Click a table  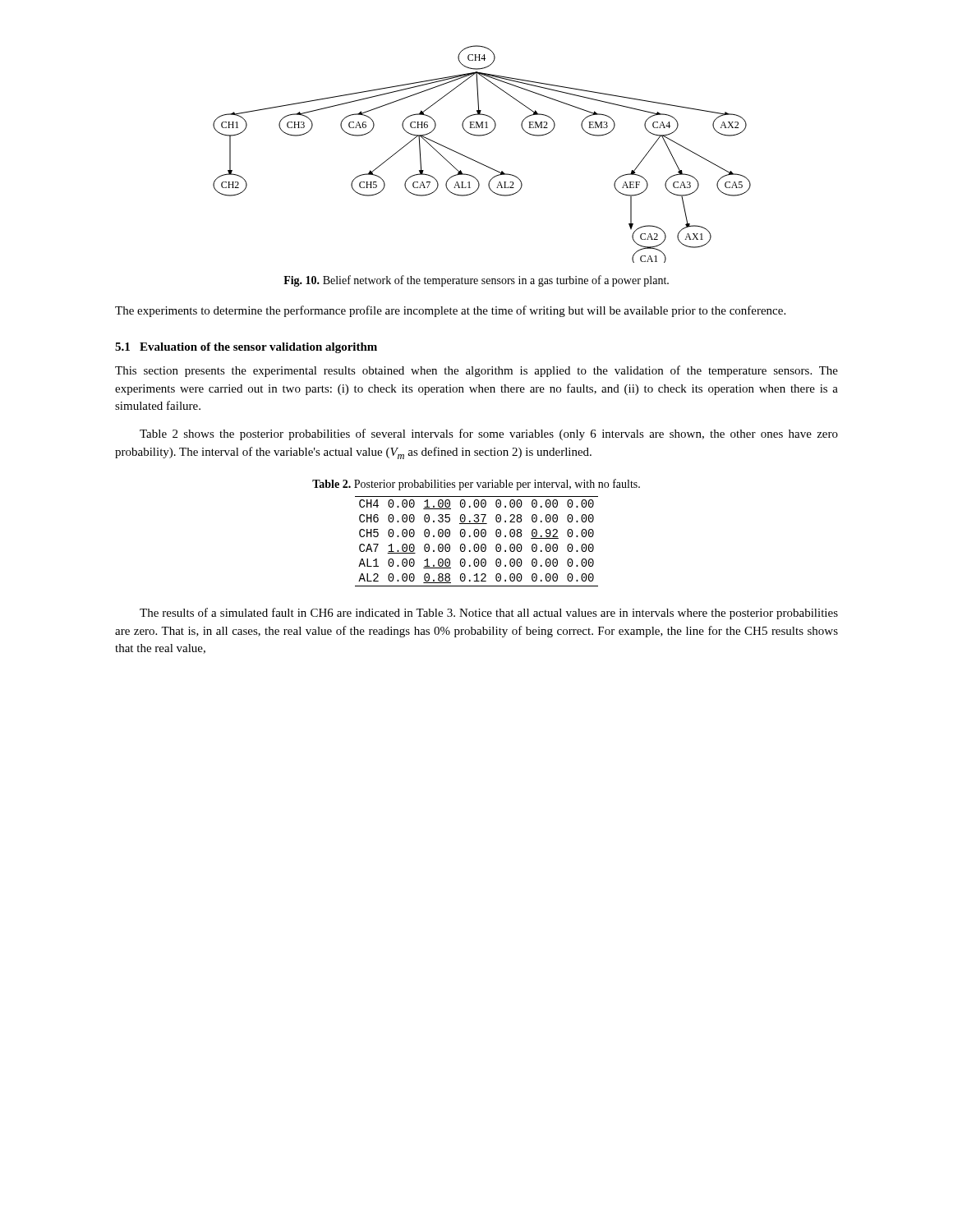[476, 543]
